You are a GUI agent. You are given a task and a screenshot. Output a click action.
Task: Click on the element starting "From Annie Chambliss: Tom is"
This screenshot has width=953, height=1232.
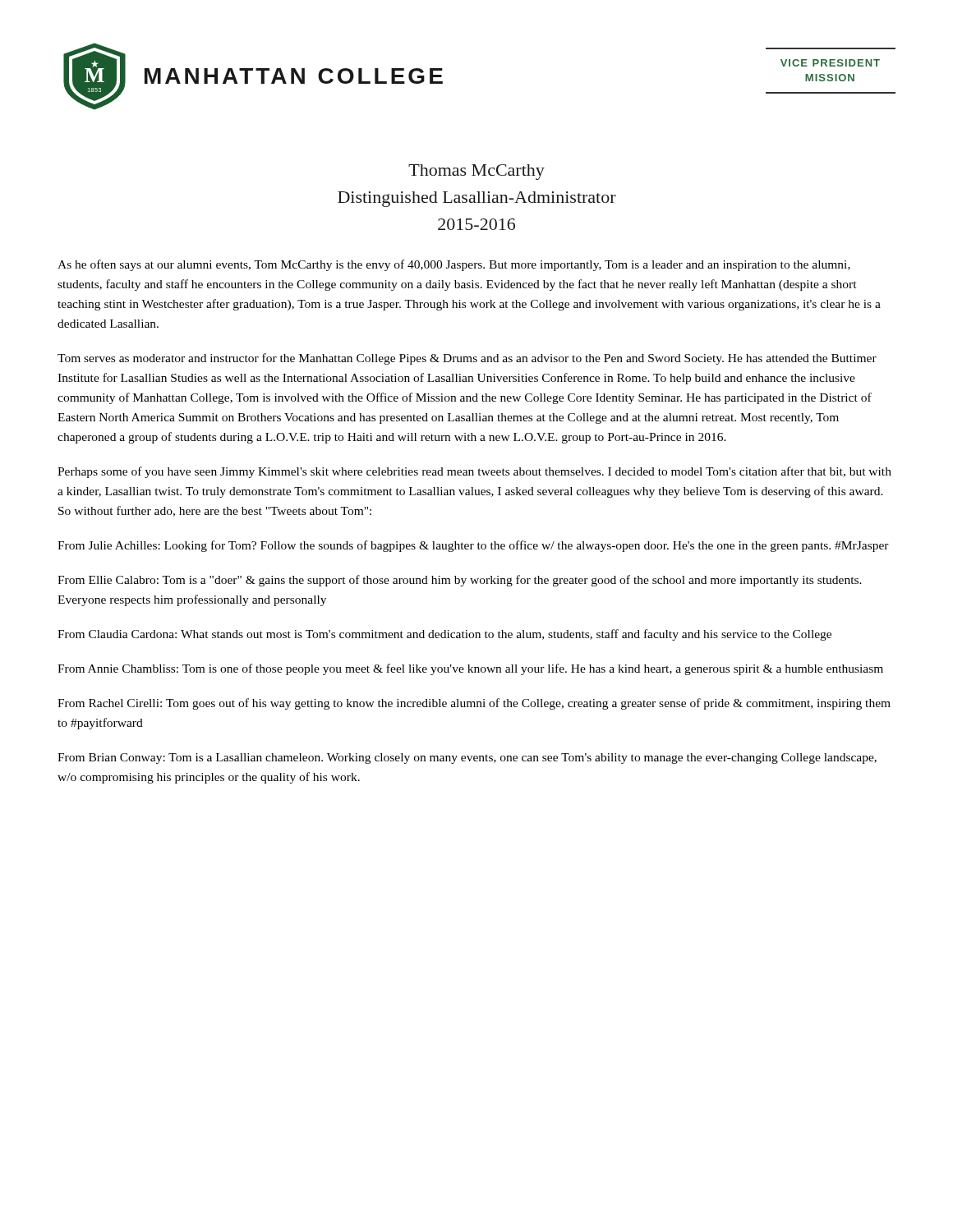coord(476,669)
